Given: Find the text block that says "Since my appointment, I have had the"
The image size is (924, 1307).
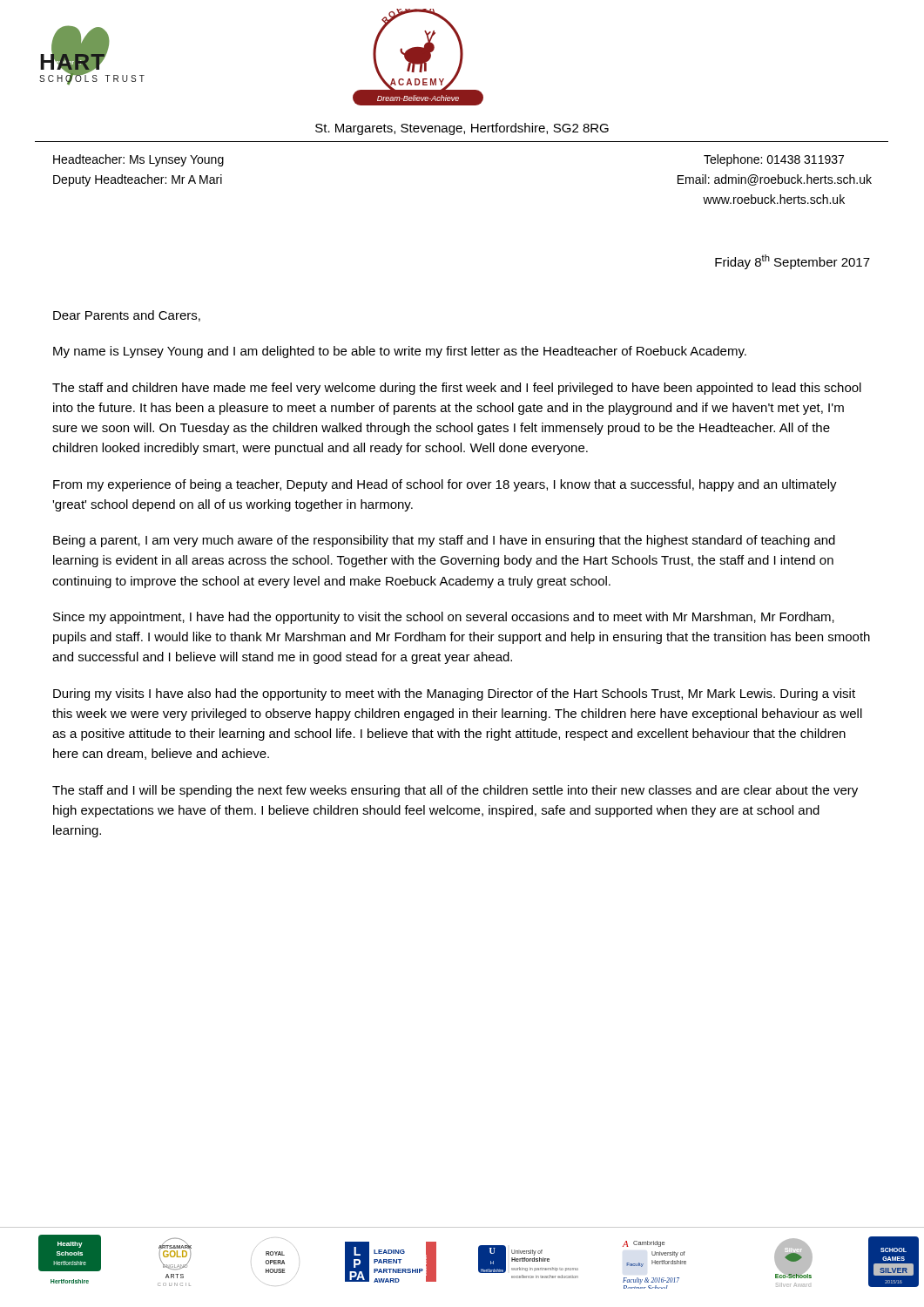Looking at the screenshot, I should pos(461,637).
